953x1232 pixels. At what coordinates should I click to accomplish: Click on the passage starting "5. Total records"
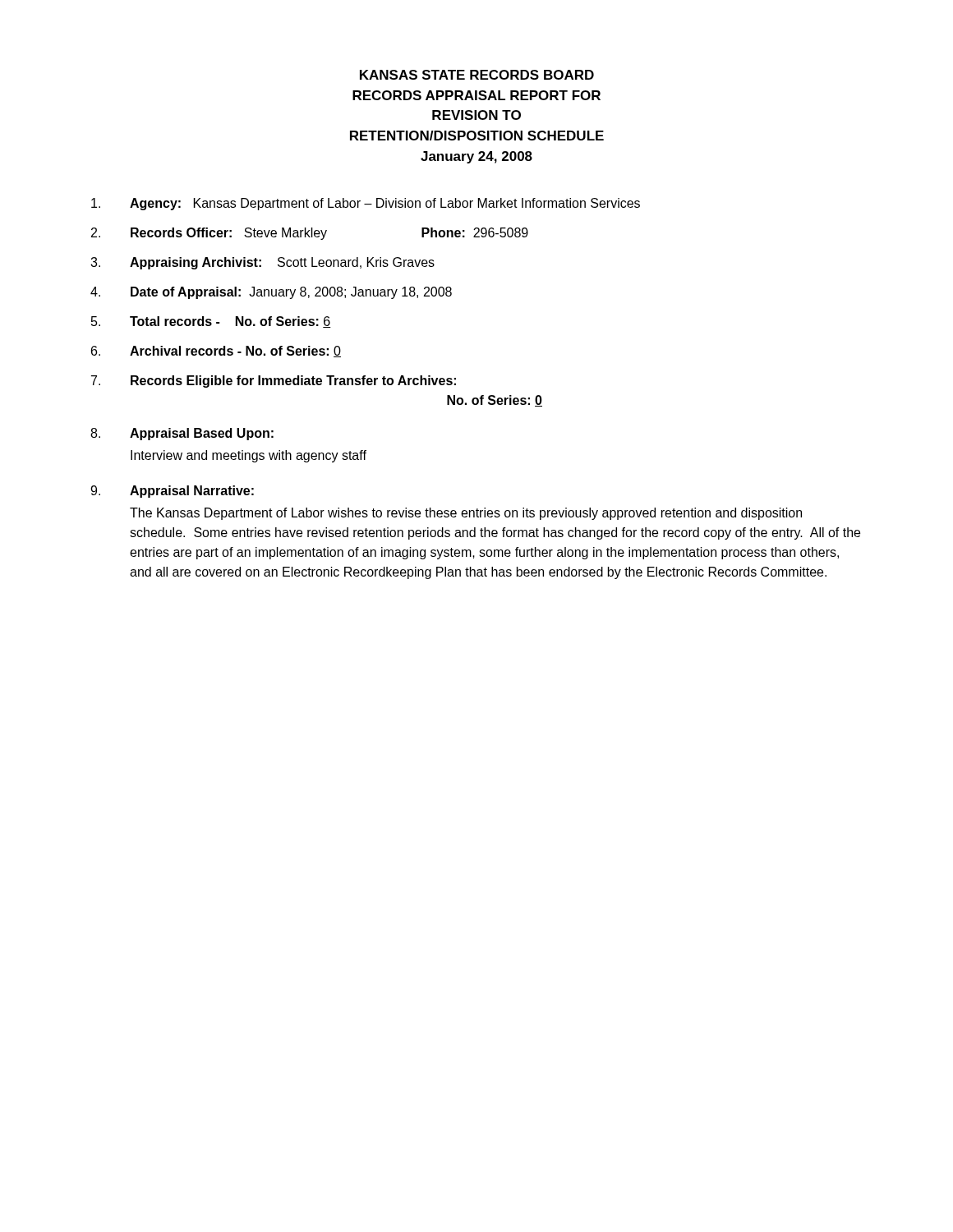pyautogui.click(x=211, y=322)
